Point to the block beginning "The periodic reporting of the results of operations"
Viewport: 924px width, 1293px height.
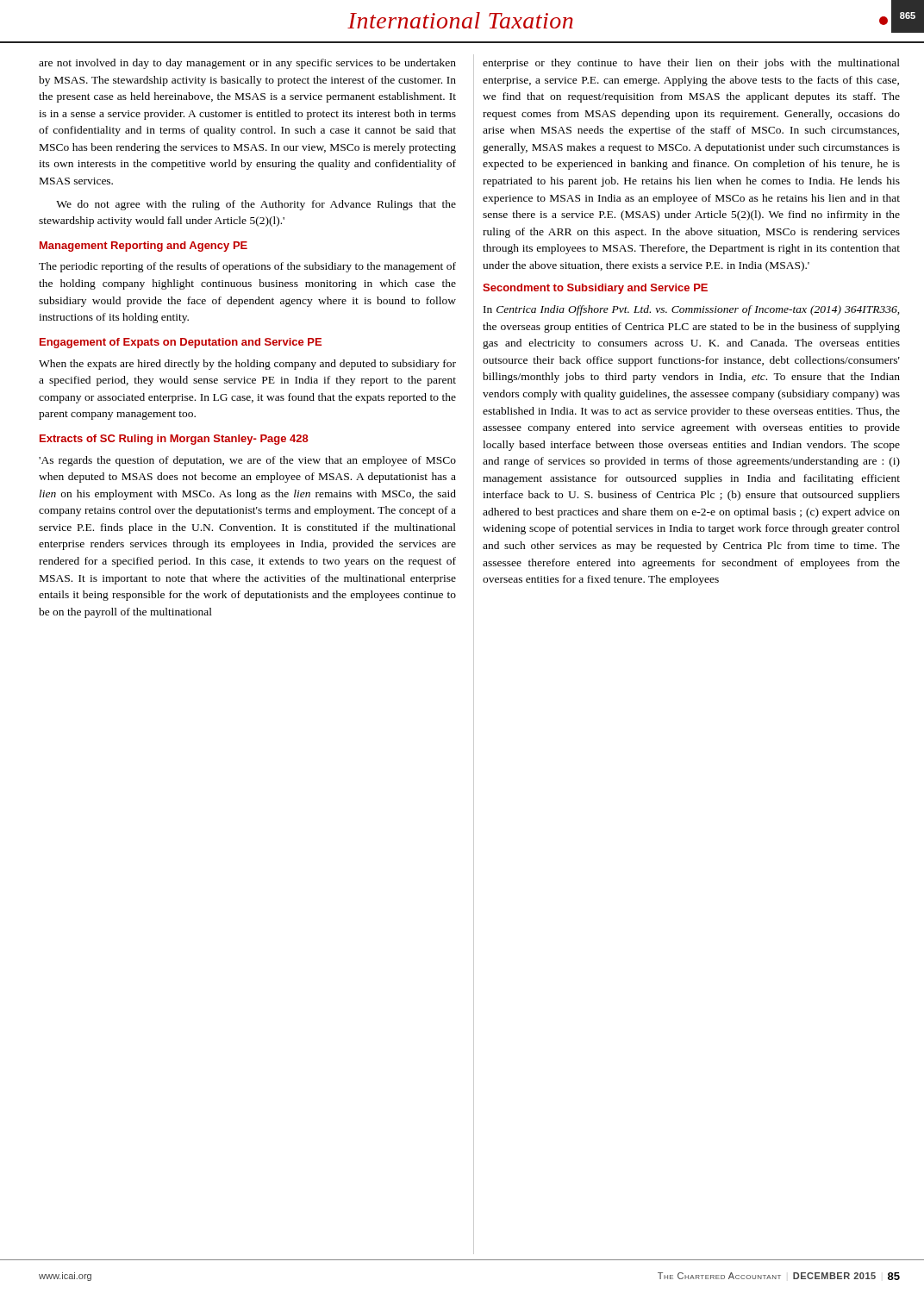[247, 292]
